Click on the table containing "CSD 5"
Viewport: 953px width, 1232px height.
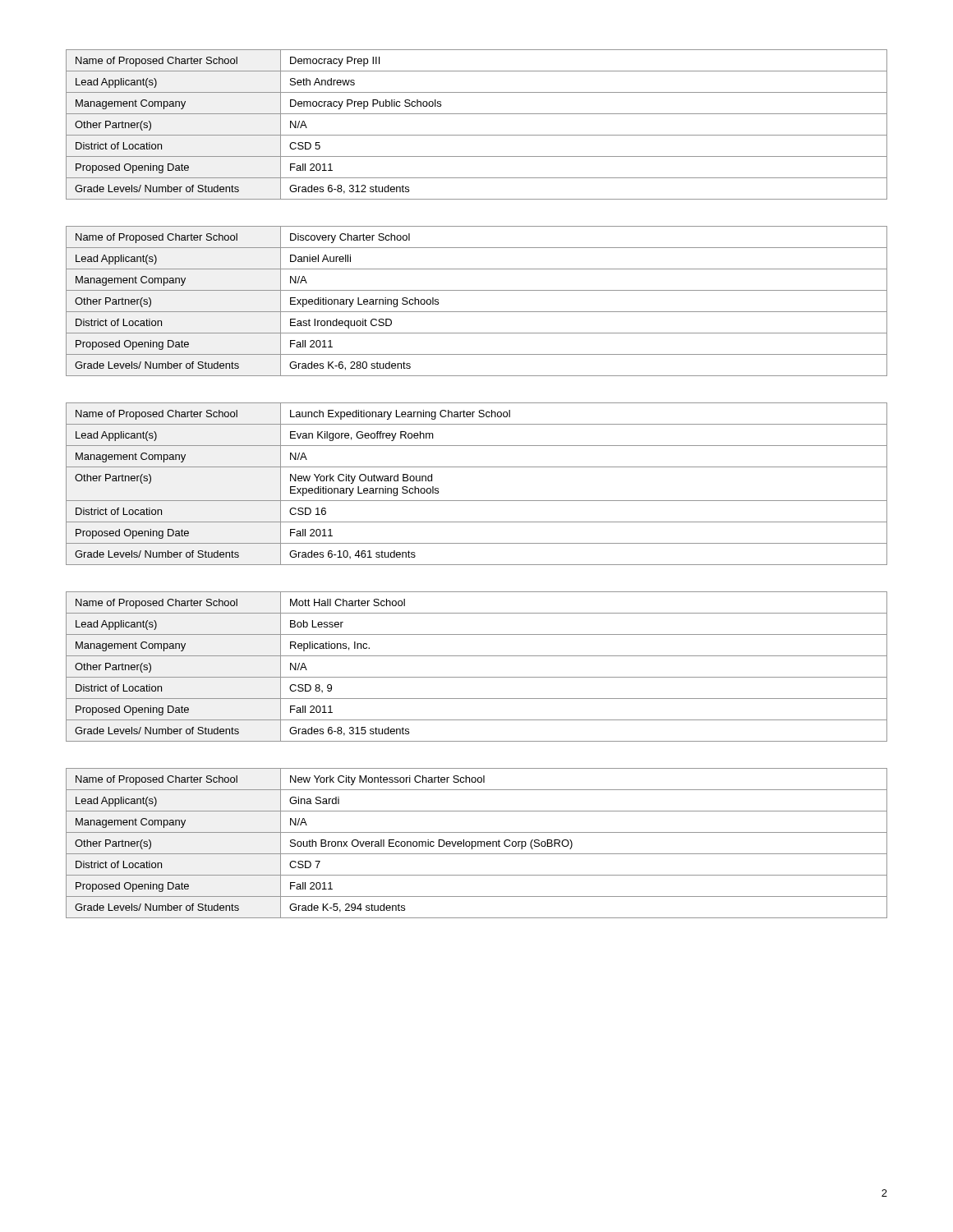point(476,124)
